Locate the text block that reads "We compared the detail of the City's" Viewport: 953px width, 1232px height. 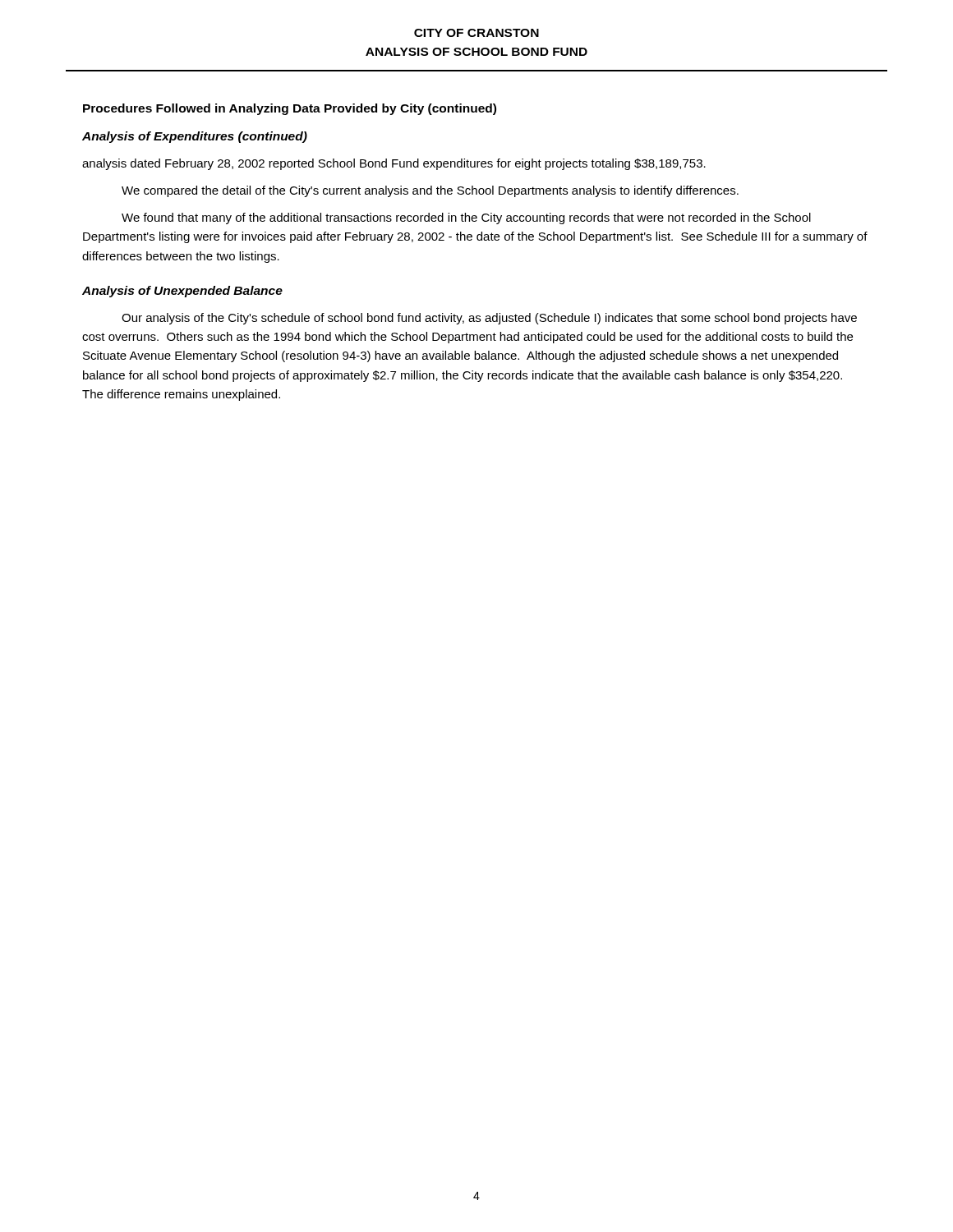pyautogui.click(x=430, y=190)
